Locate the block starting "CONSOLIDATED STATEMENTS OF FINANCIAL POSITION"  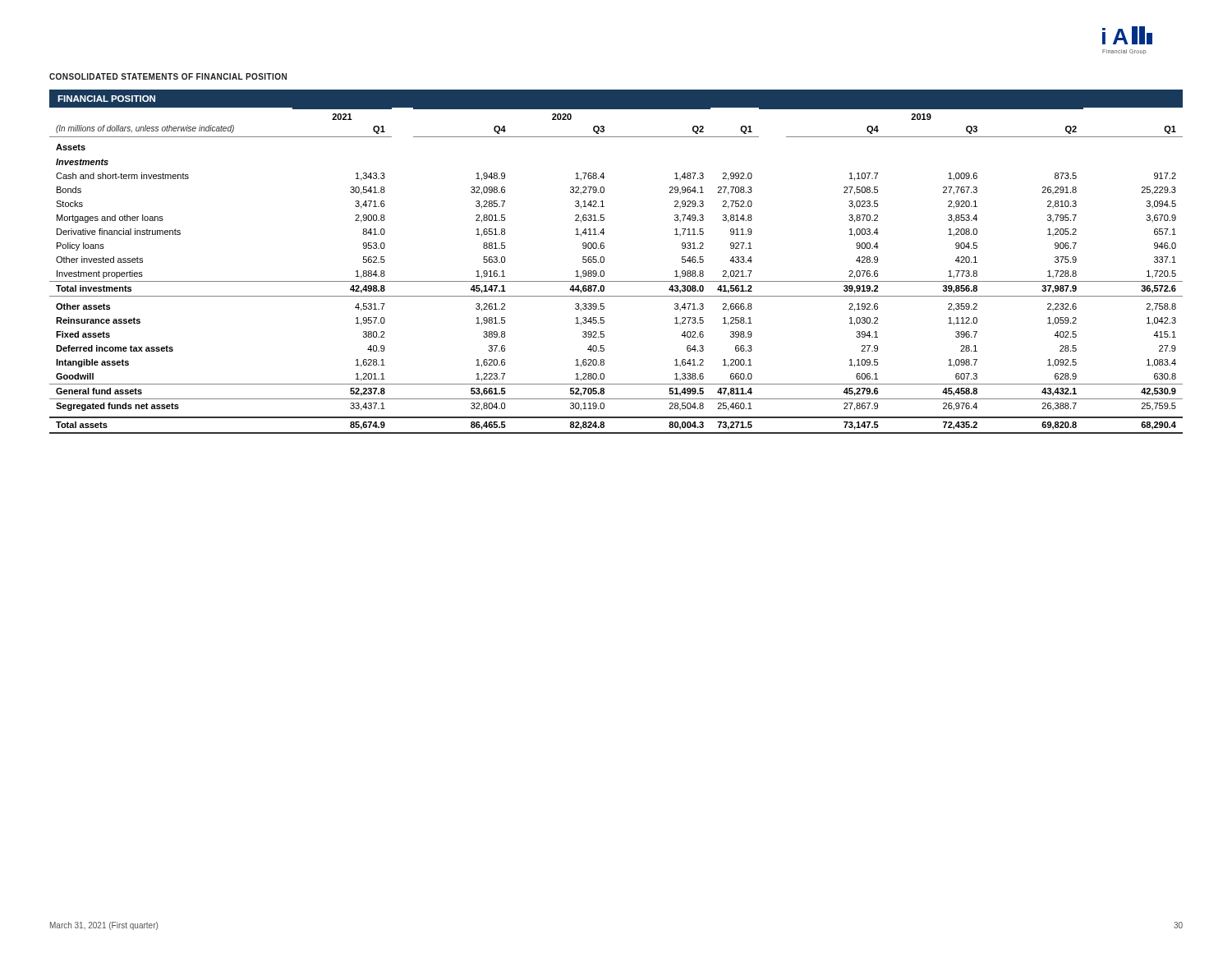pos(168,77)
